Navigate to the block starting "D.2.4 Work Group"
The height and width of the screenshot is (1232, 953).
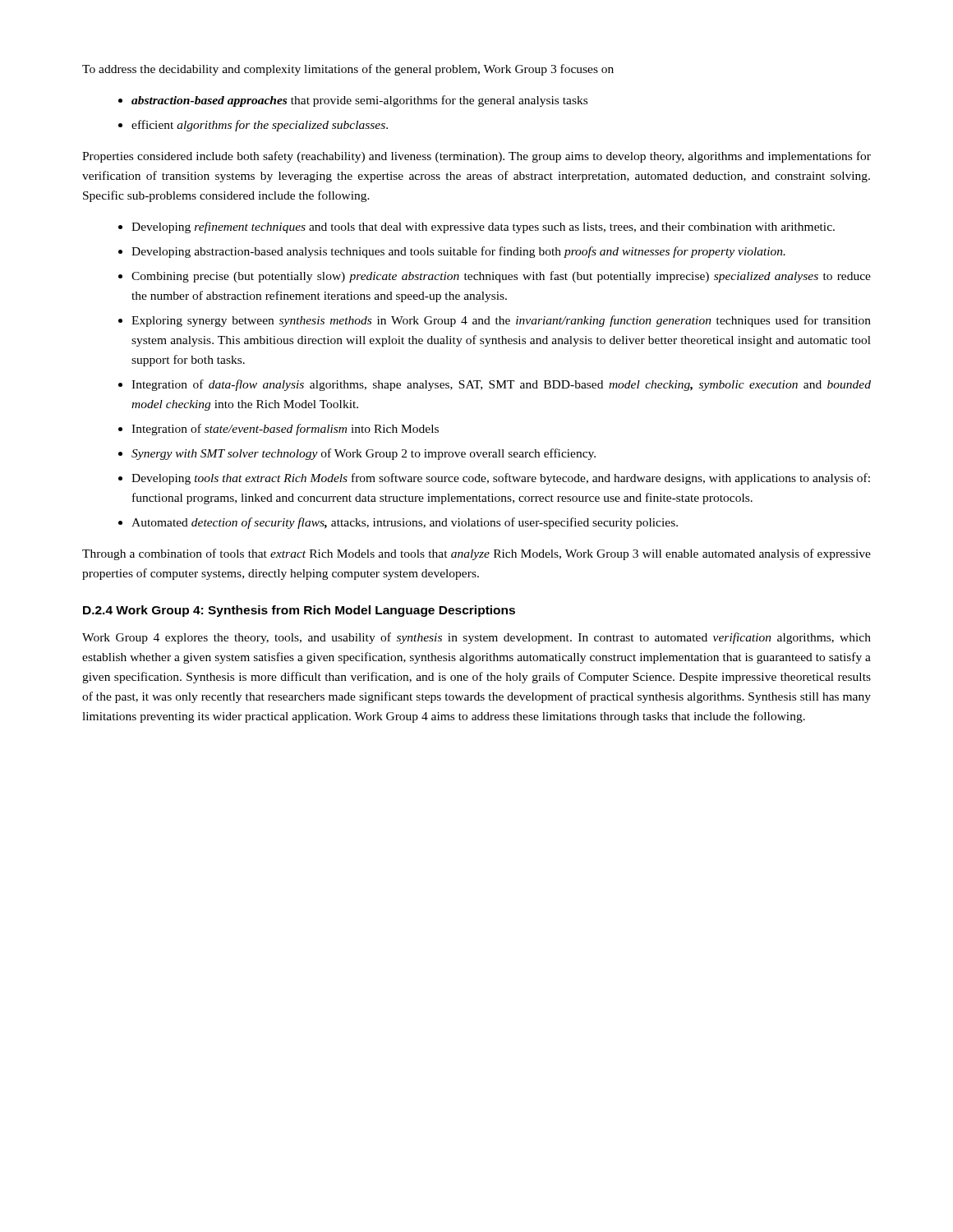point(299,610)
